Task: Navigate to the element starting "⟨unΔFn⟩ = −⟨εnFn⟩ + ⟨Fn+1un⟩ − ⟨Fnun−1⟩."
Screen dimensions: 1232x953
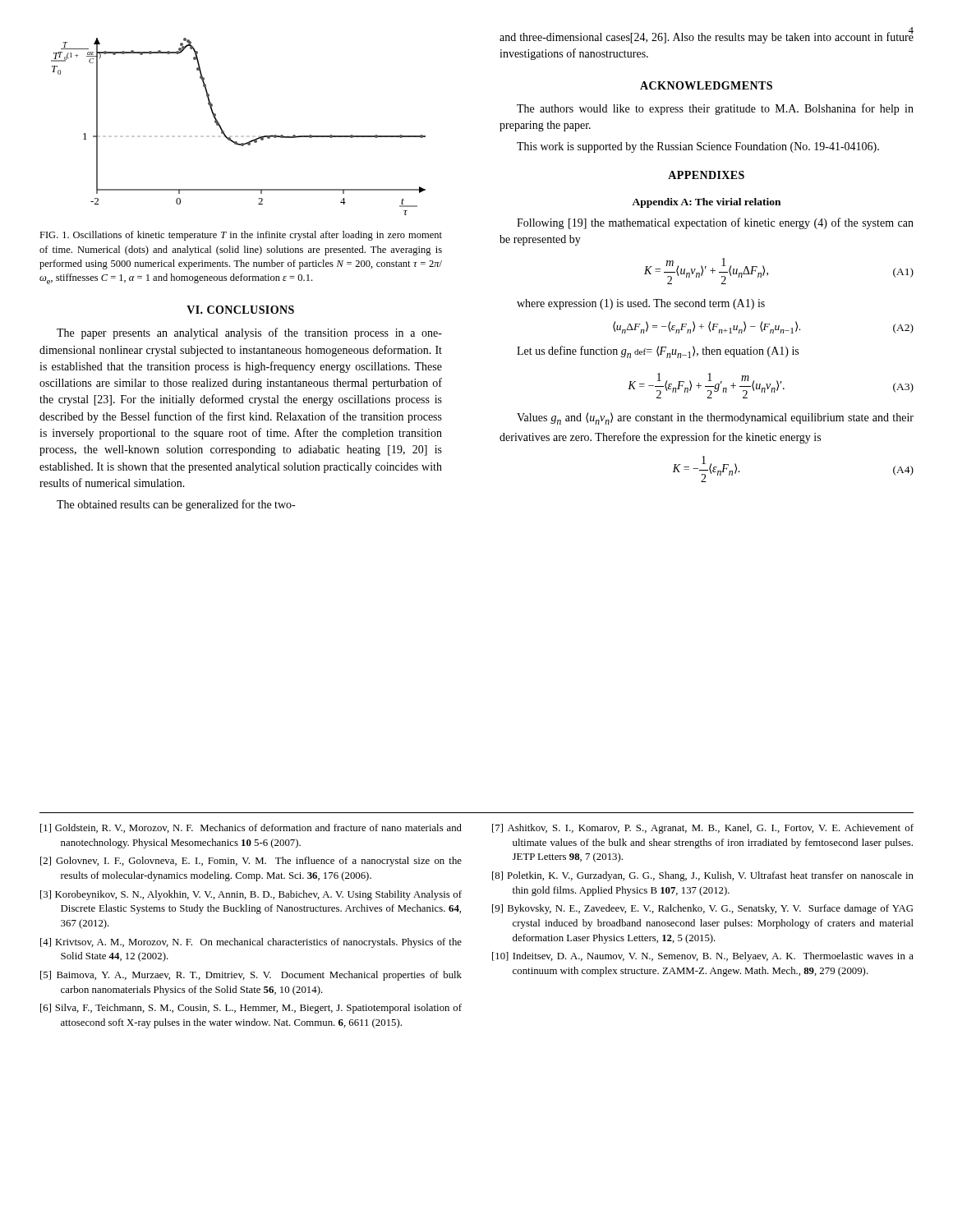Action: point(707,328)
